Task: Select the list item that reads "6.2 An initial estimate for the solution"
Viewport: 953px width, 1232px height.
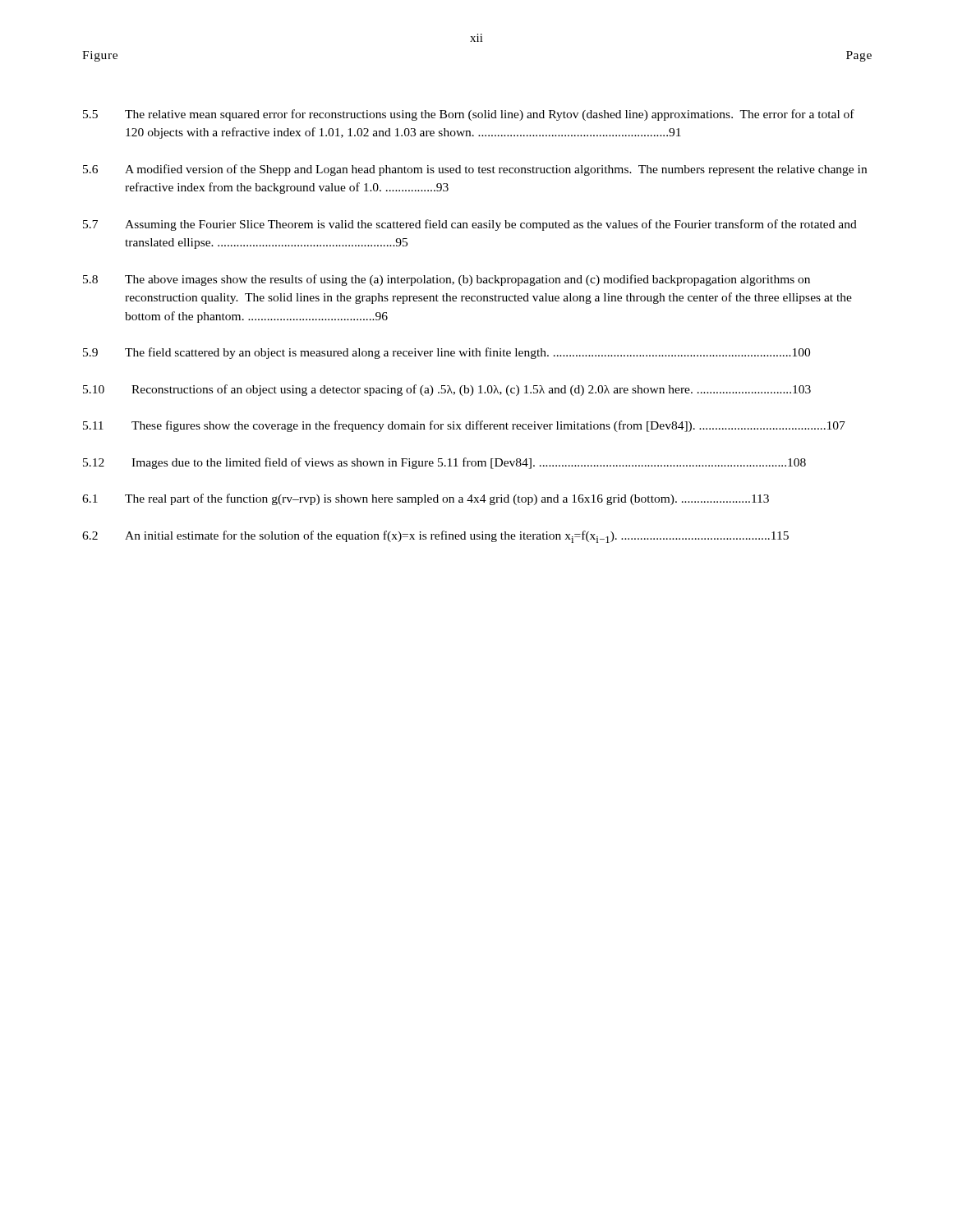Action: coord(477,537)
